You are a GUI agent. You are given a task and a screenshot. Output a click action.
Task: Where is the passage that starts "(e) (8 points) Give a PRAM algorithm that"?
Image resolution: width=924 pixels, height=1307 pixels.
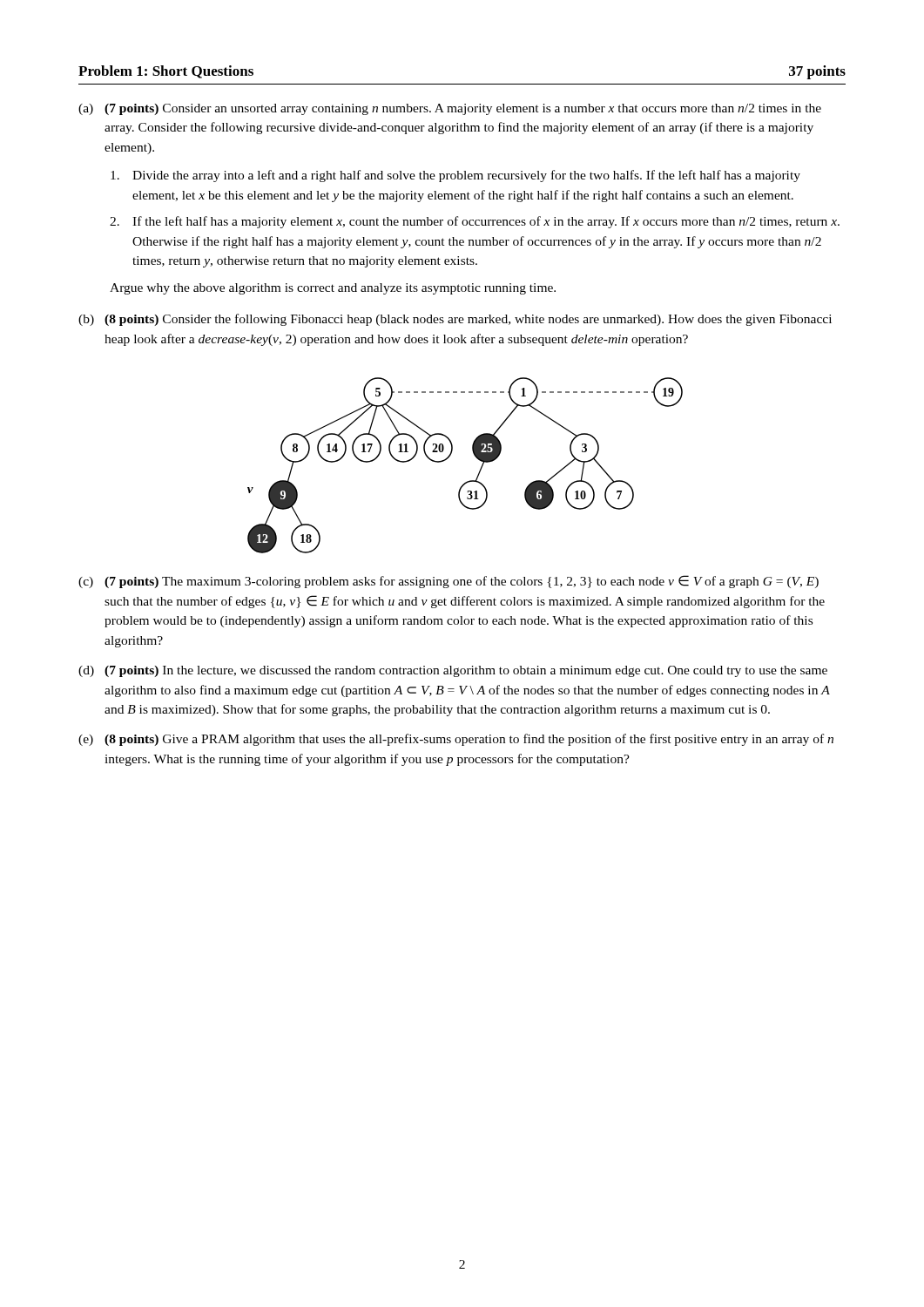(x=462, y=749)
